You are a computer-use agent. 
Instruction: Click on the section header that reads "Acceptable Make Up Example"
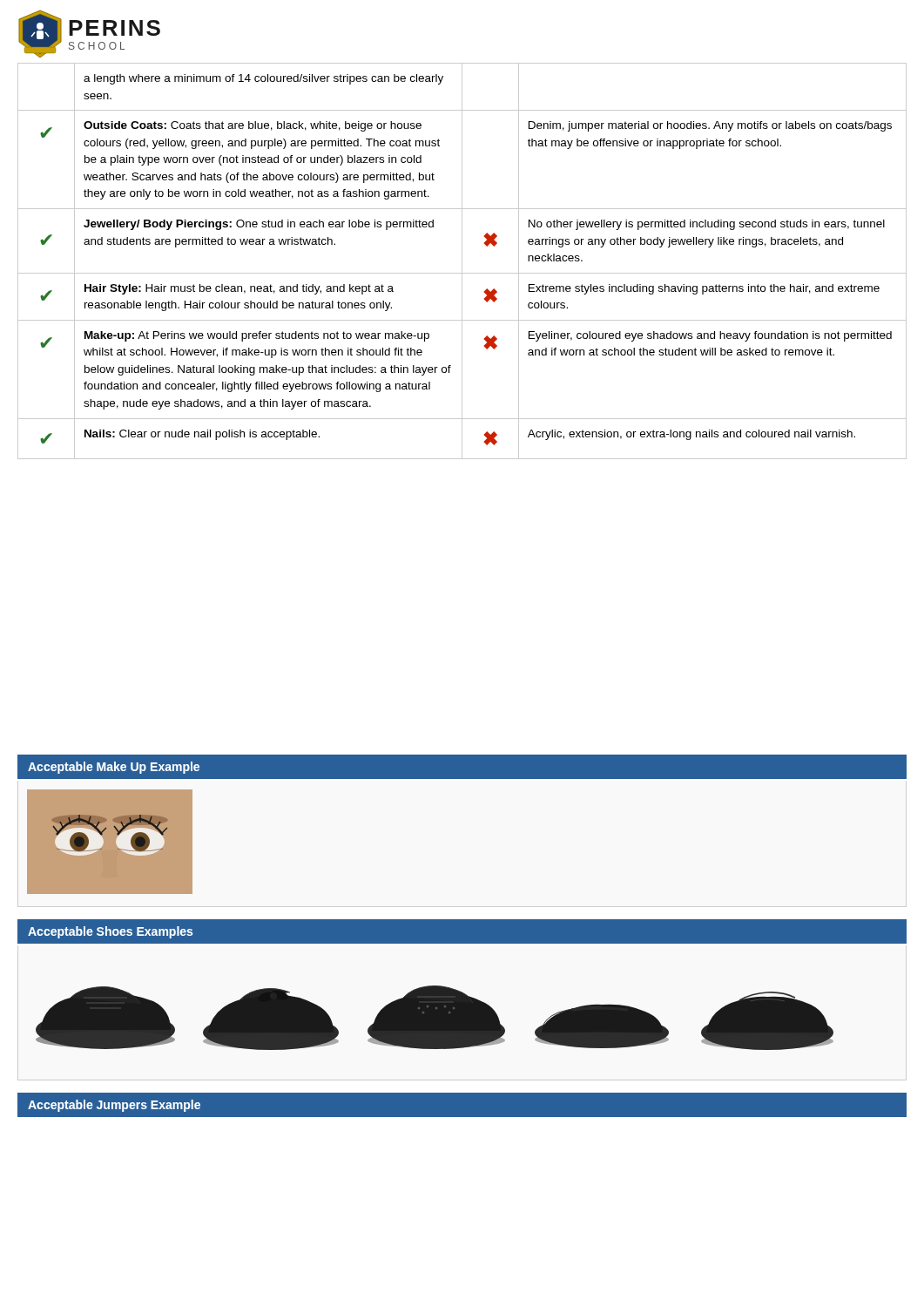click(114, 767)
